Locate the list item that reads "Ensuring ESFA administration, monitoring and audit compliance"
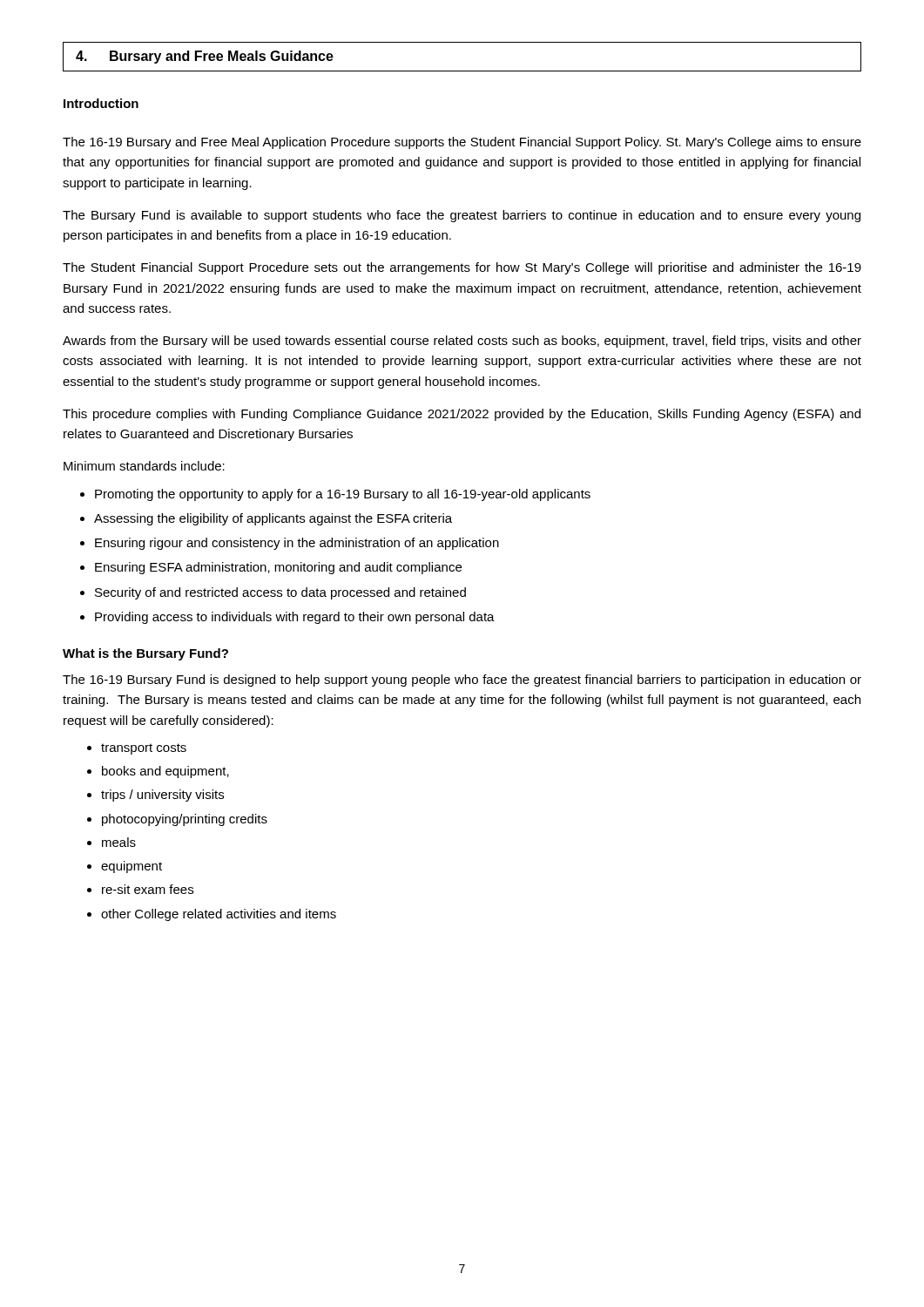Viewport: 924px width, 1307px height. 278,567
